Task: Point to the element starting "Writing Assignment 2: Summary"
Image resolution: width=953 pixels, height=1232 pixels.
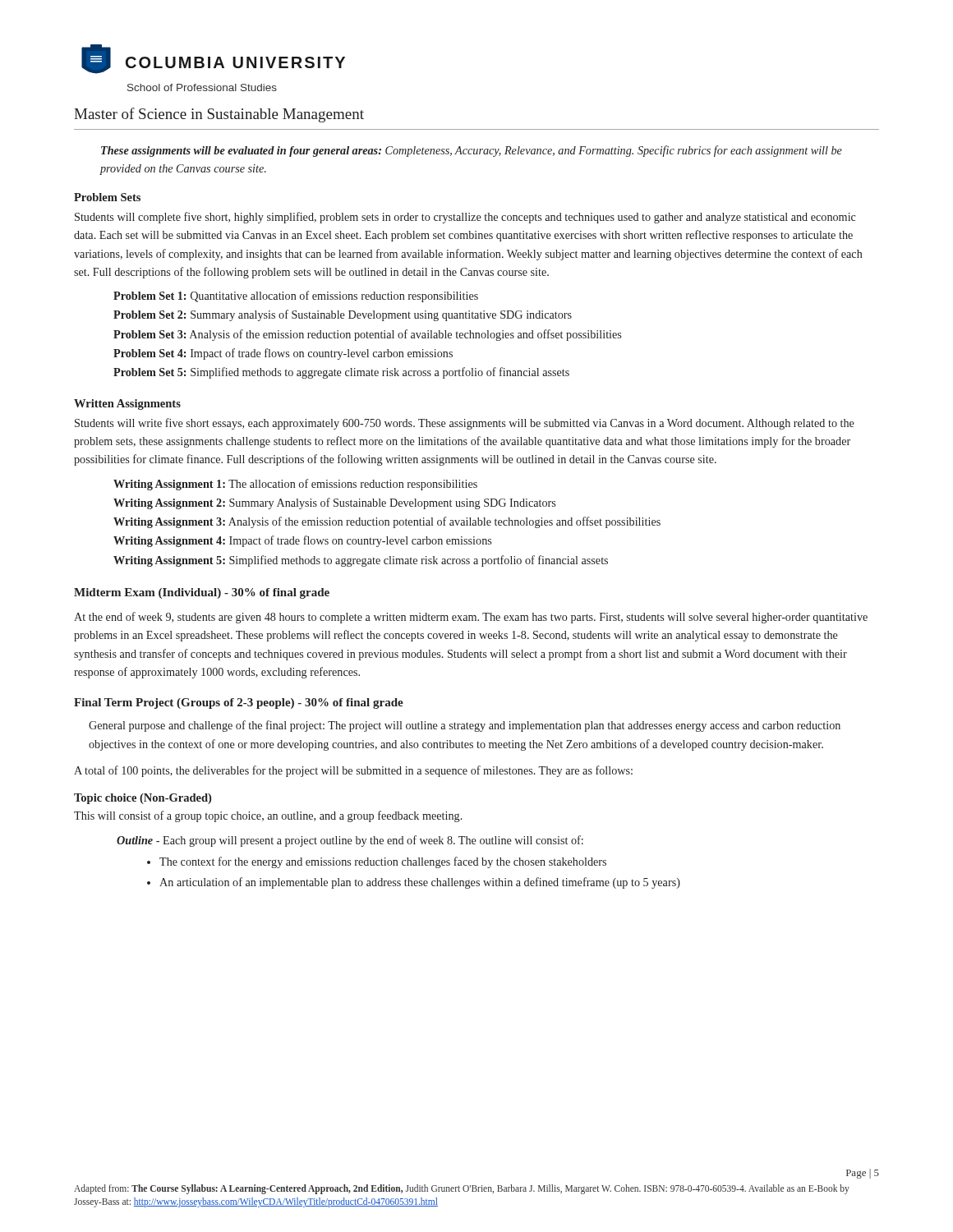Action: tap(335, 503)
